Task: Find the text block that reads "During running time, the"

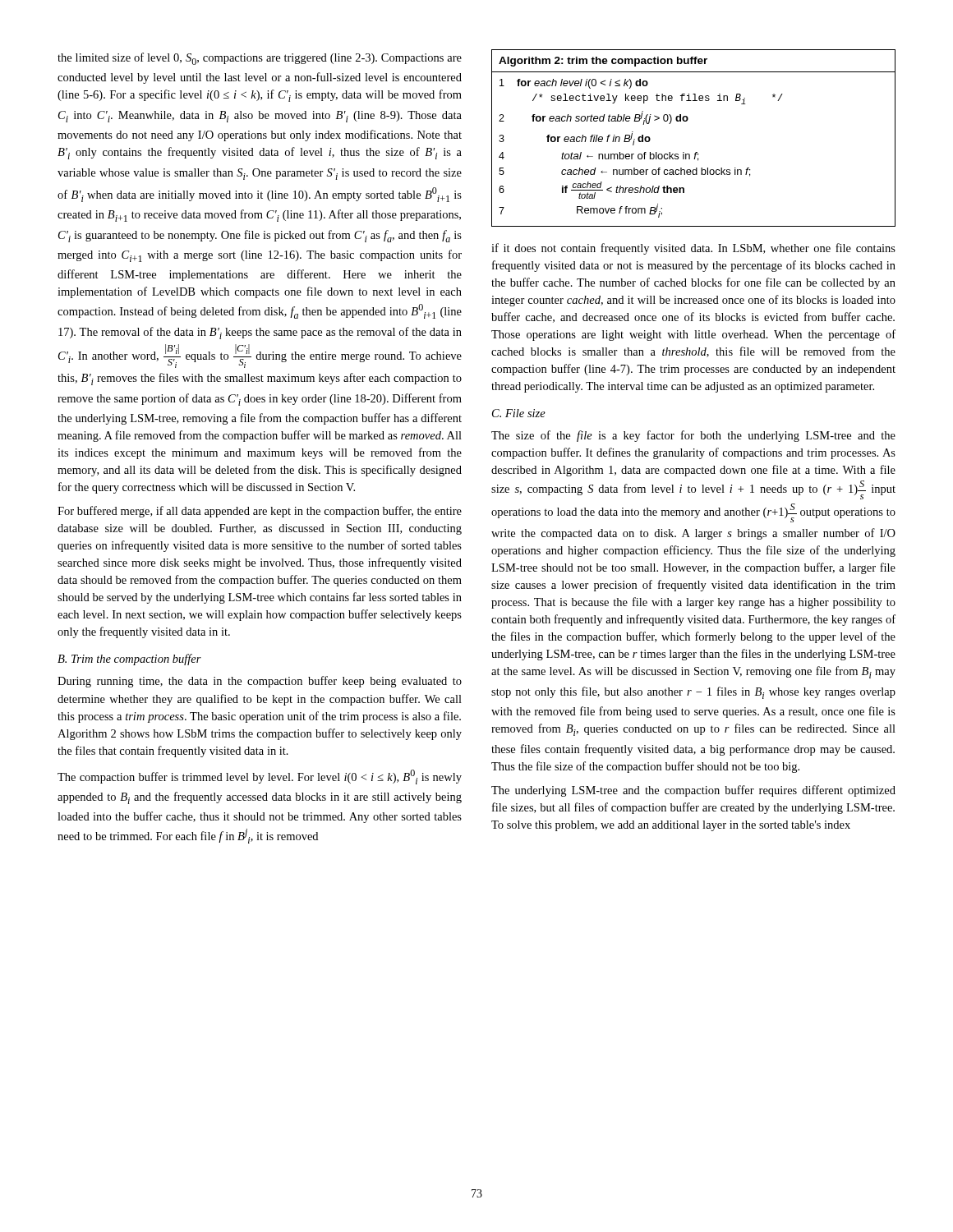Action: tap(260, 761)
